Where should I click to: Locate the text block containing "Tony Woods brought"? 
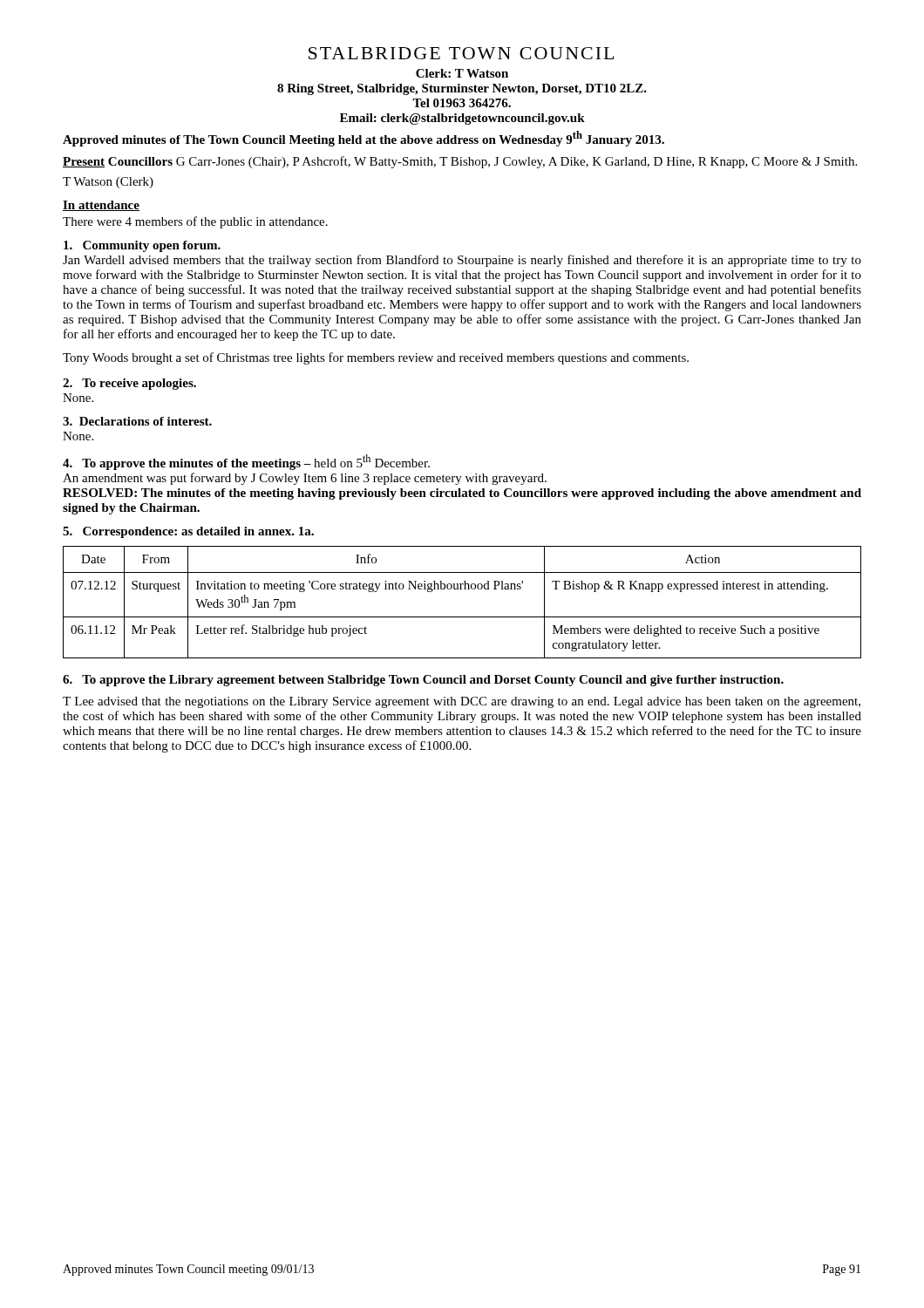point(376,358)
